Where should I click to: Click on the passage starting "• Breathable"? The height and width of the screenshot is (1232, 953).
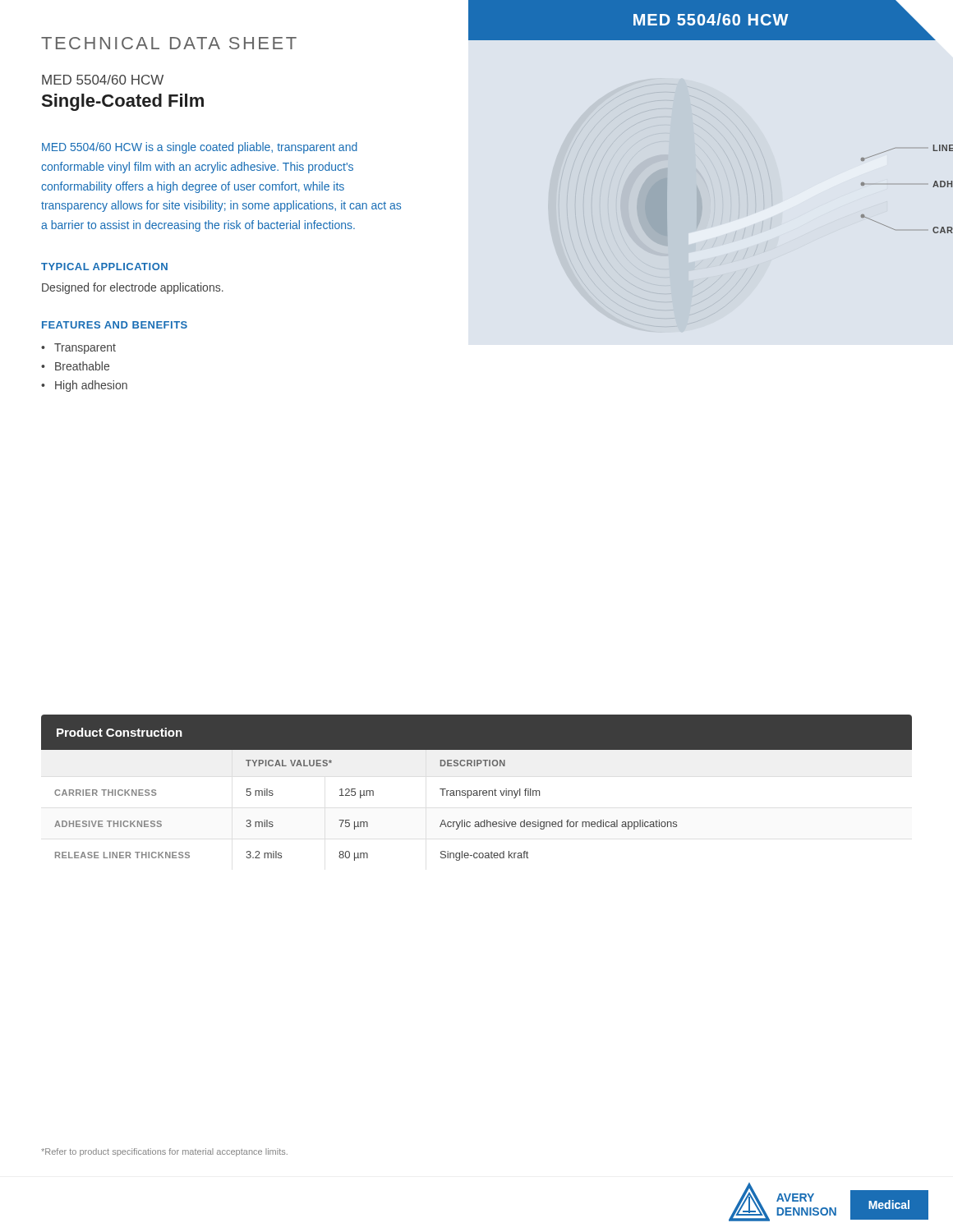pyautogui.click(x=75, y=366)
